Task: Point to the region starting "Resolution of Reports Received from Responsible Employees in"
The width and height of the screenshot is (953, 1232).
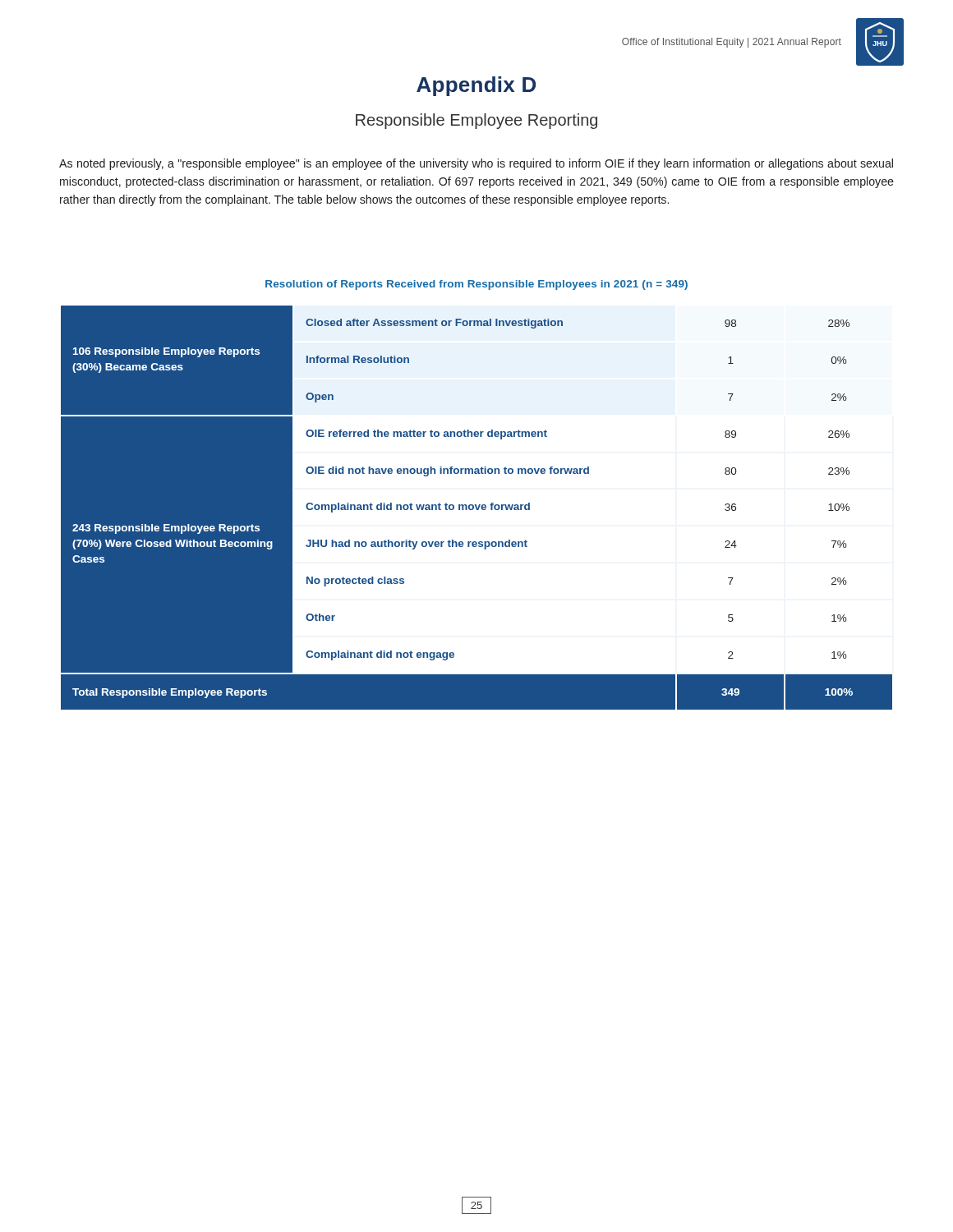Action: [x=476, y=284]
